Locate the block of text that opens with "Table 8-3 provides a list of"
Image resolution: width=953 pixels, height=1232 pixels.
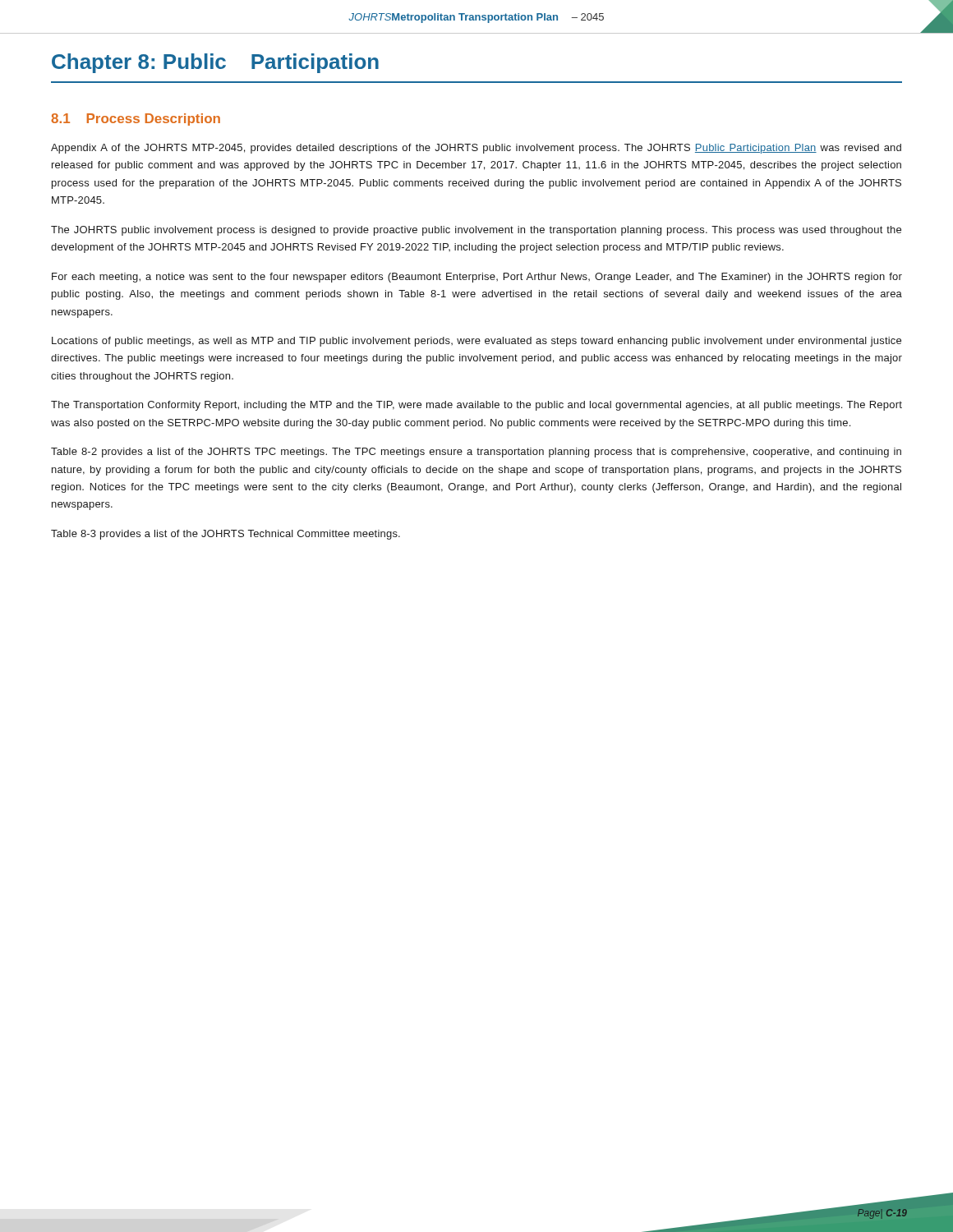tap(226, 533)
